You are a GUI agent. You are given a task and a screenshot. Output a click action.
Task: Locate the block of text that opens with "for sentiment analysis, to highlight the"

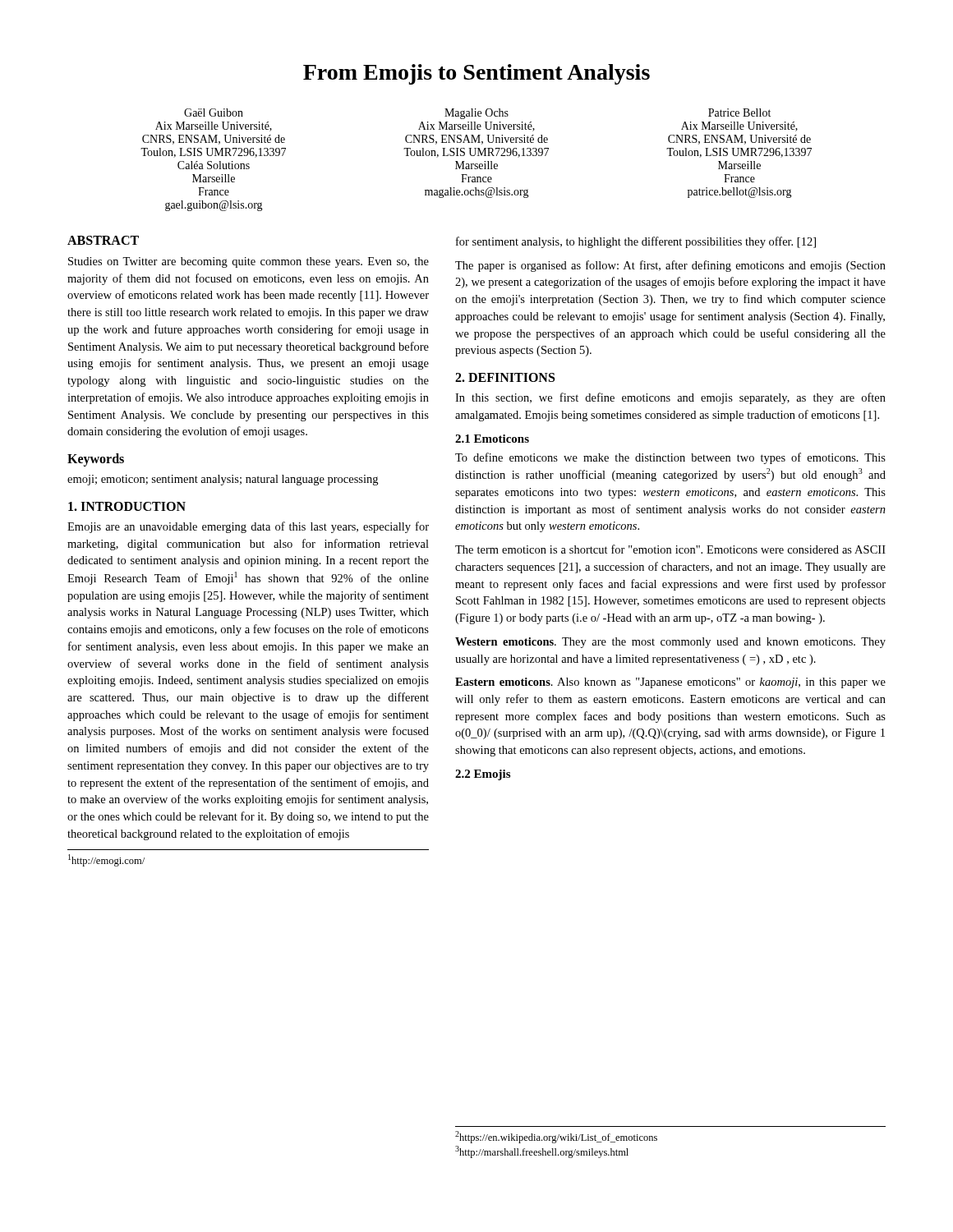670,296
